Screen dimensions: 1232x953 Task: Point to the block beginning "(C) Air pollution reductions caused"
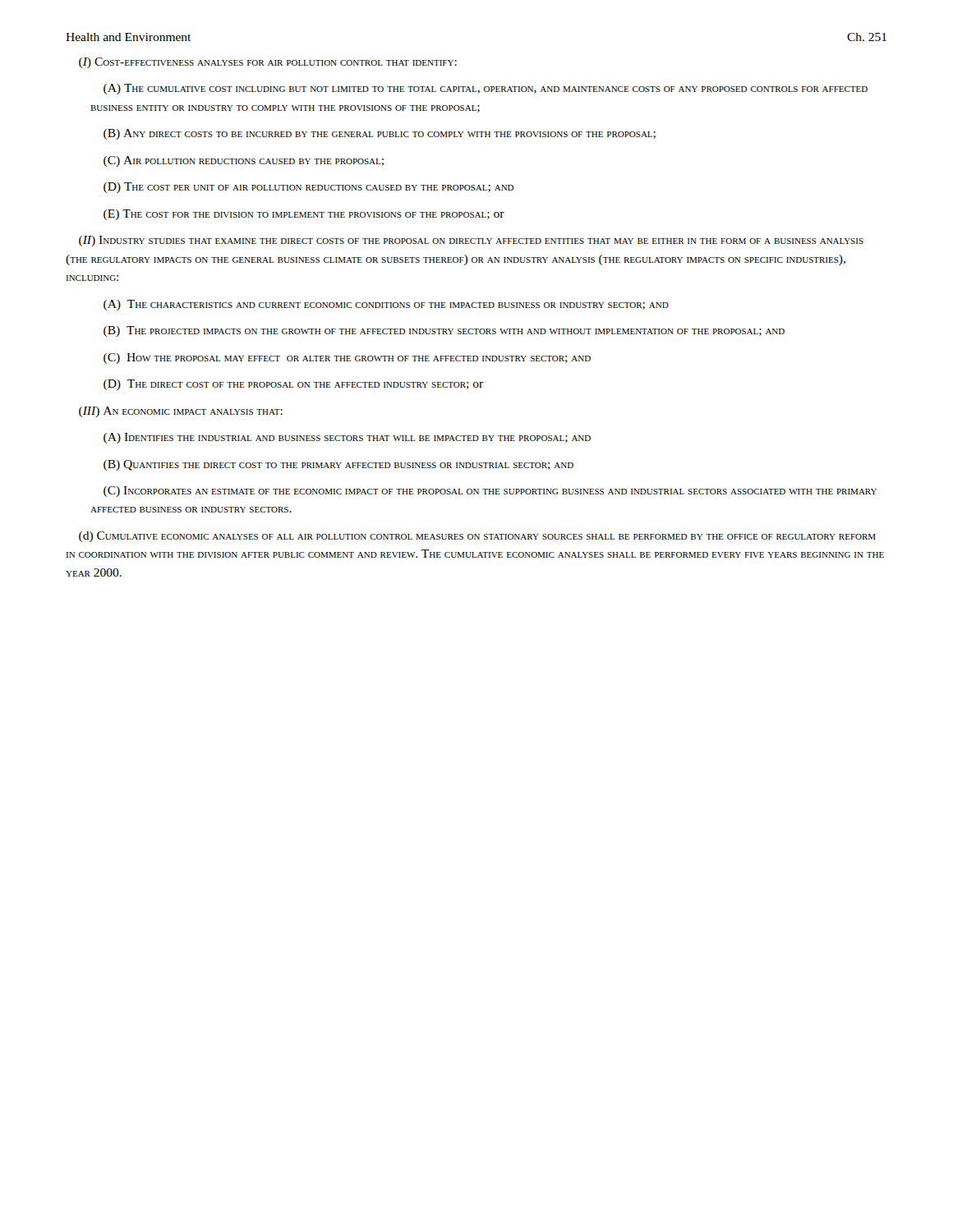[244, 161]
